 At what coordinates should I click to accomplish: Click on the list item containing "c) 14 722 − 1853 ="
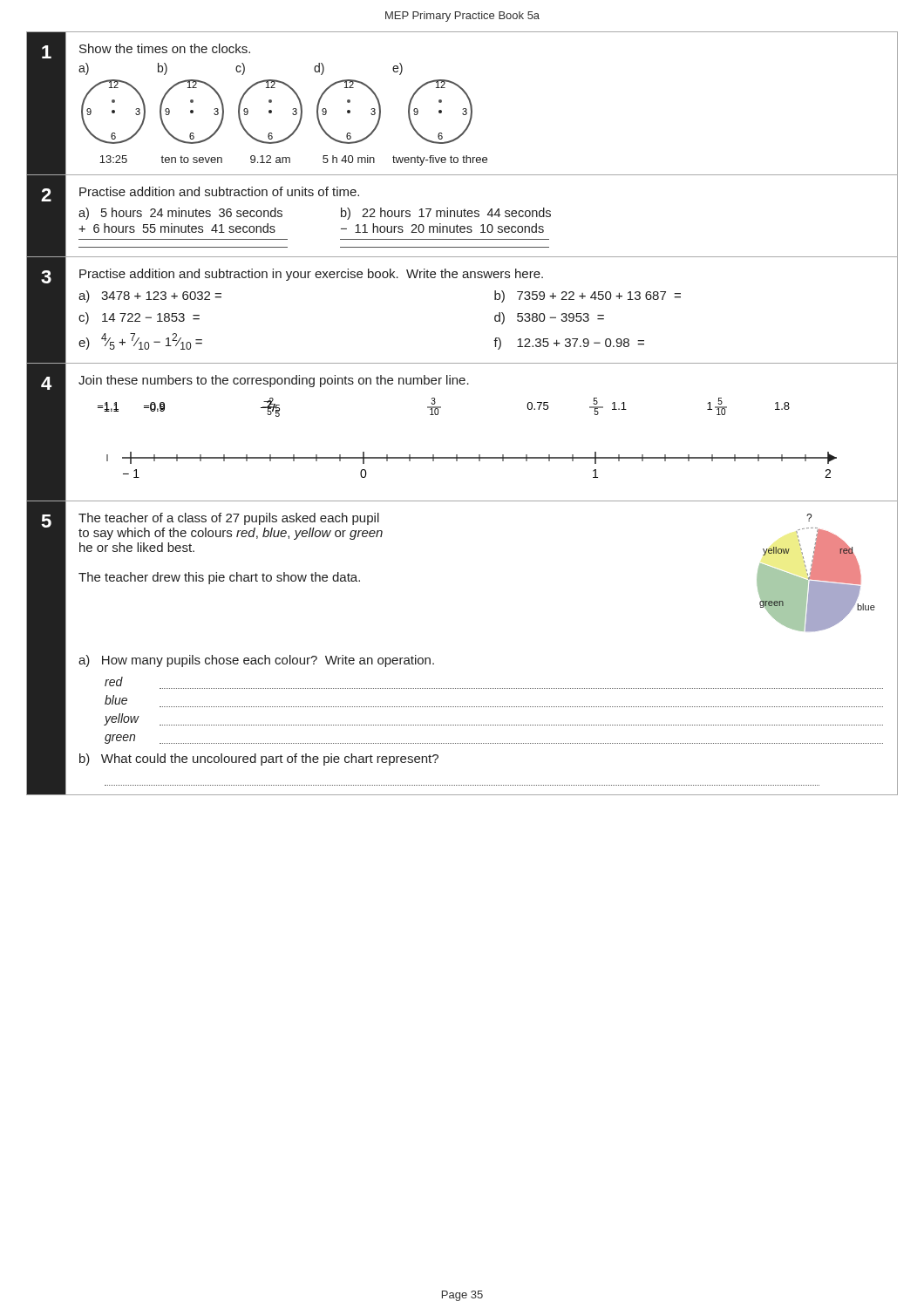(139, 317)
